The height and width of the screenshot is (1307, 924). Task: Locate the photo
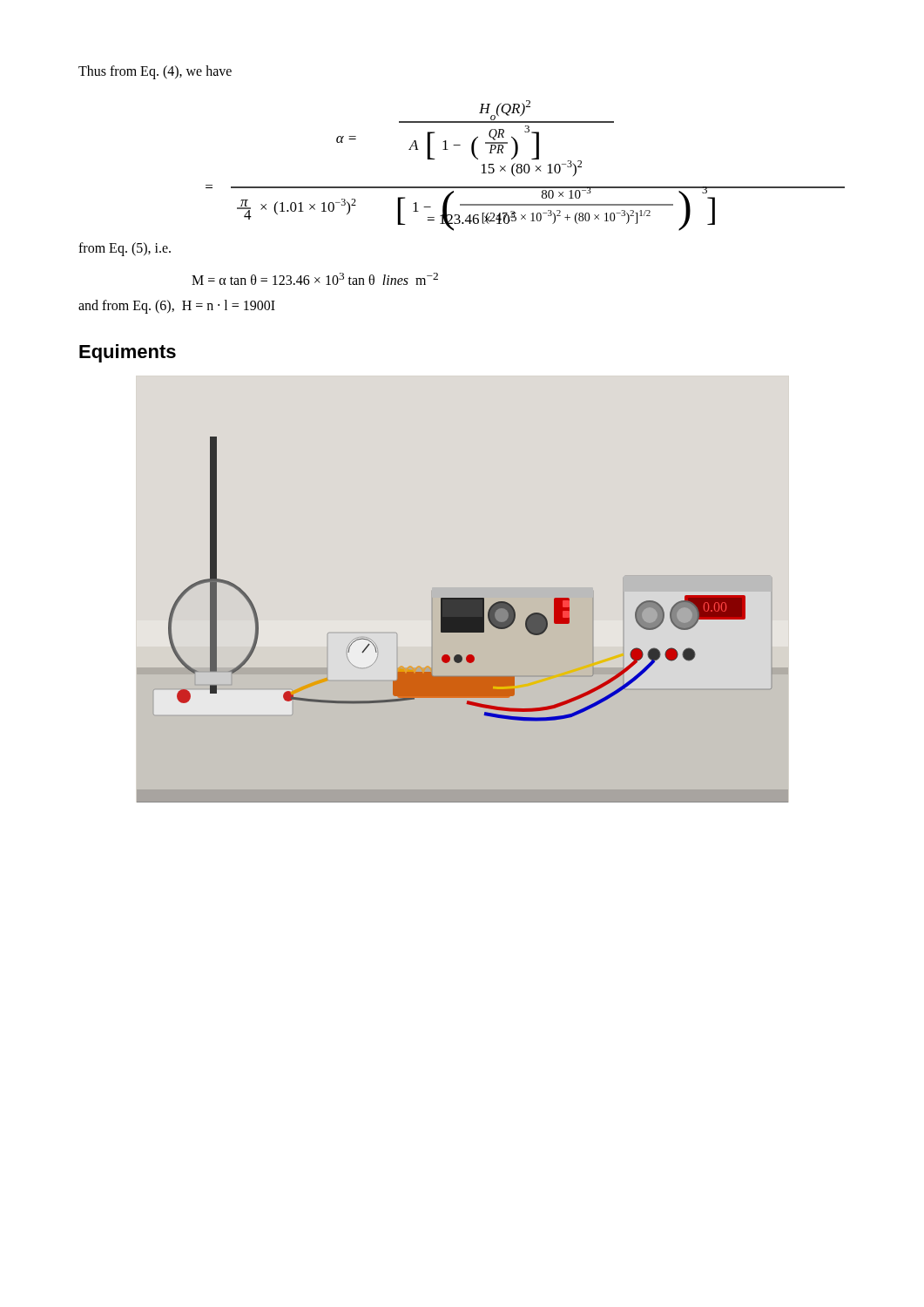click(462, 591)
